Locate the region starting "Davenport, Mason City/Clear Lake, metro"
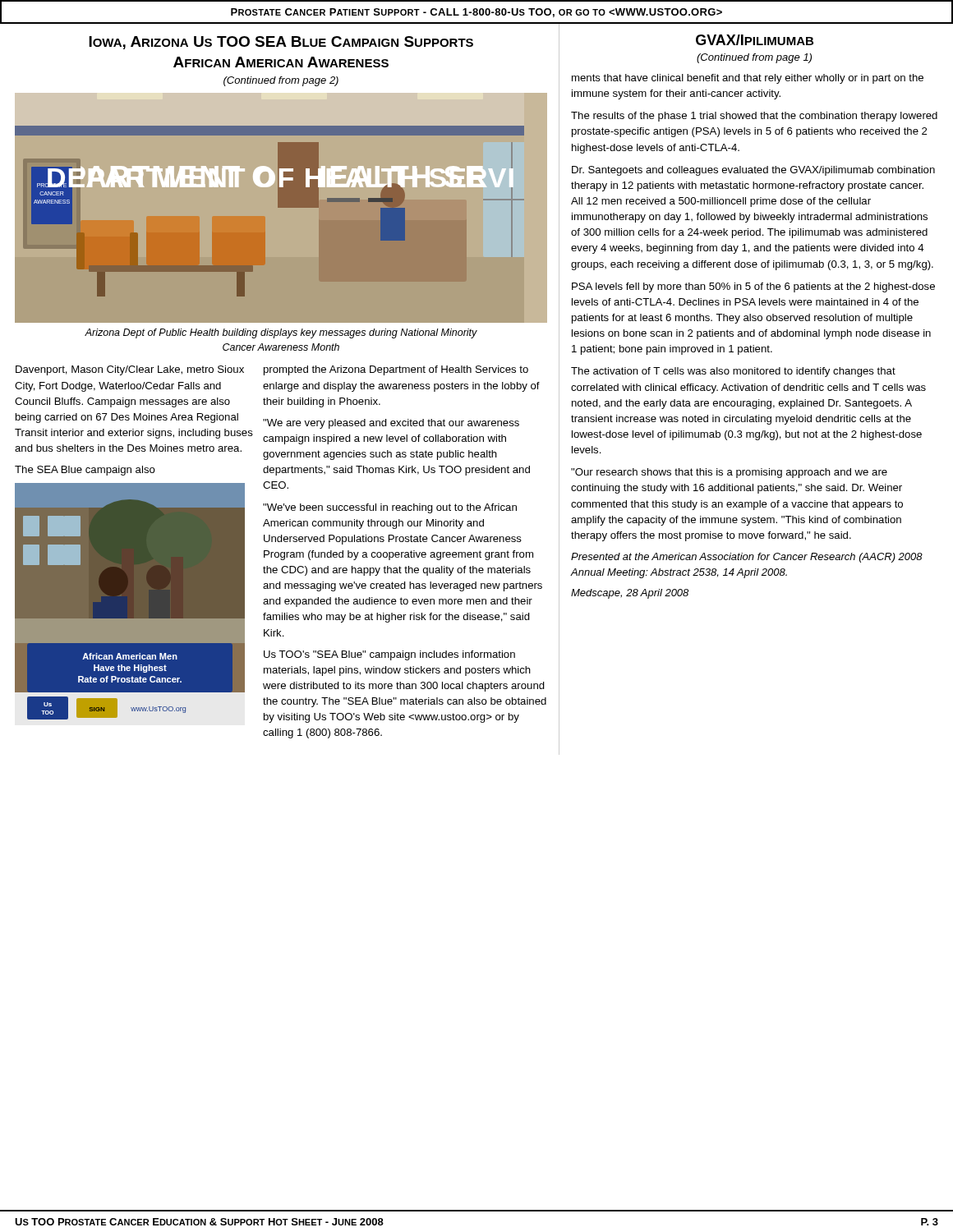Image resolution: width=953 pixels, height=1232 pixels. click(134, 409)
